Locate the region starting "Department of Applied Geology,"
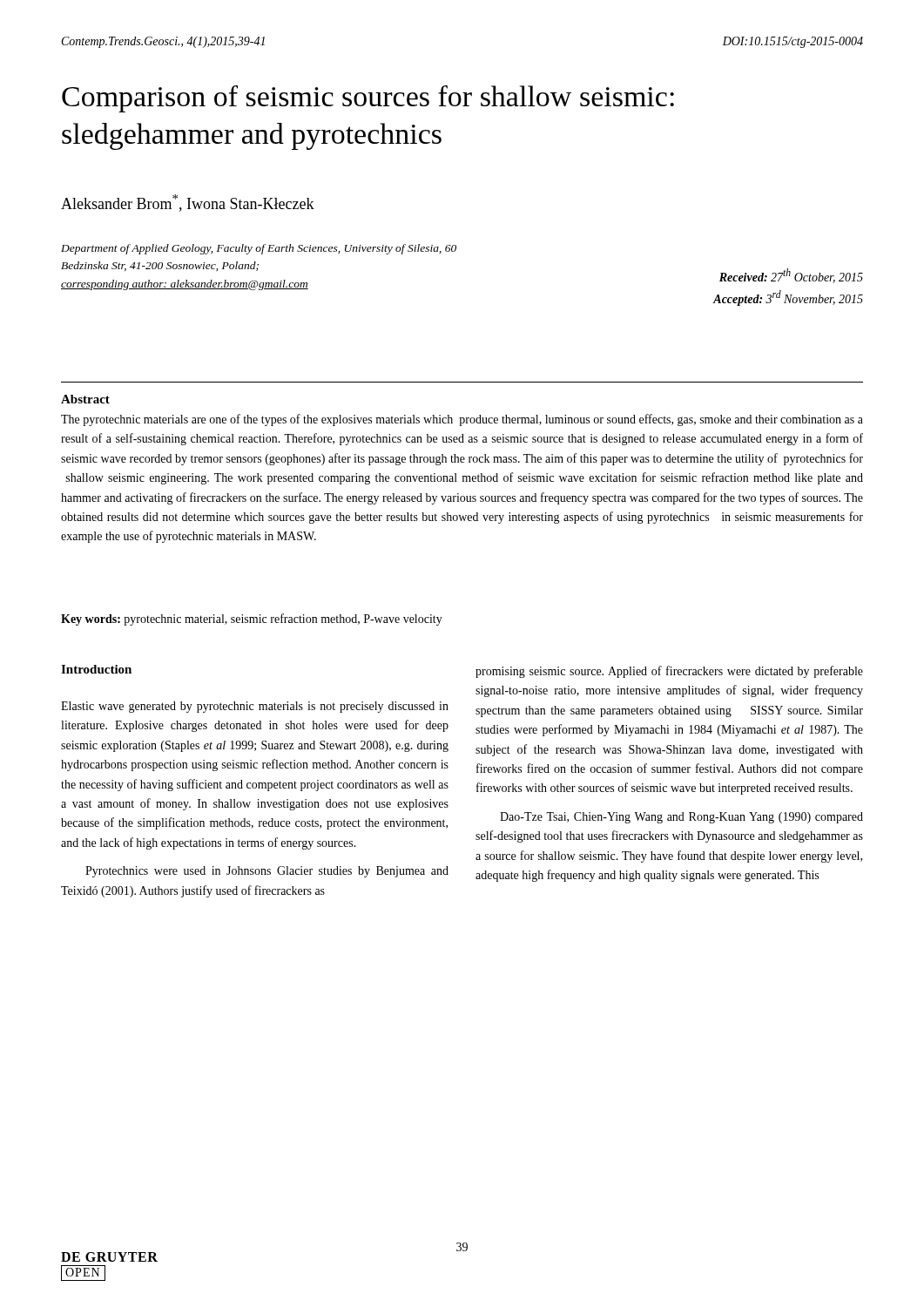 point(266,266)
